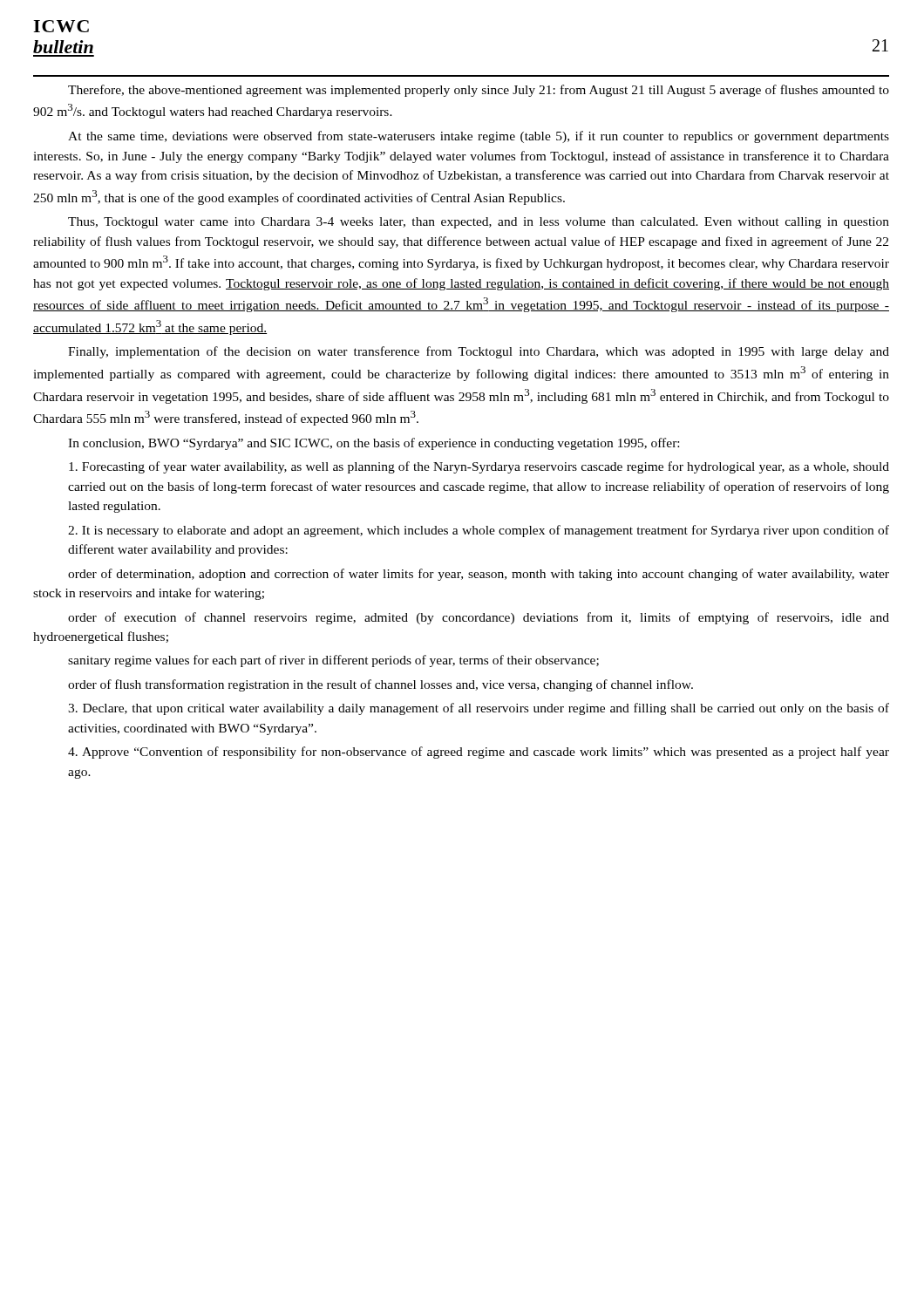Click on the element starting "order of flush transformation registration in"
Screen dimensions: 1308x924
[x=461, y=685]
